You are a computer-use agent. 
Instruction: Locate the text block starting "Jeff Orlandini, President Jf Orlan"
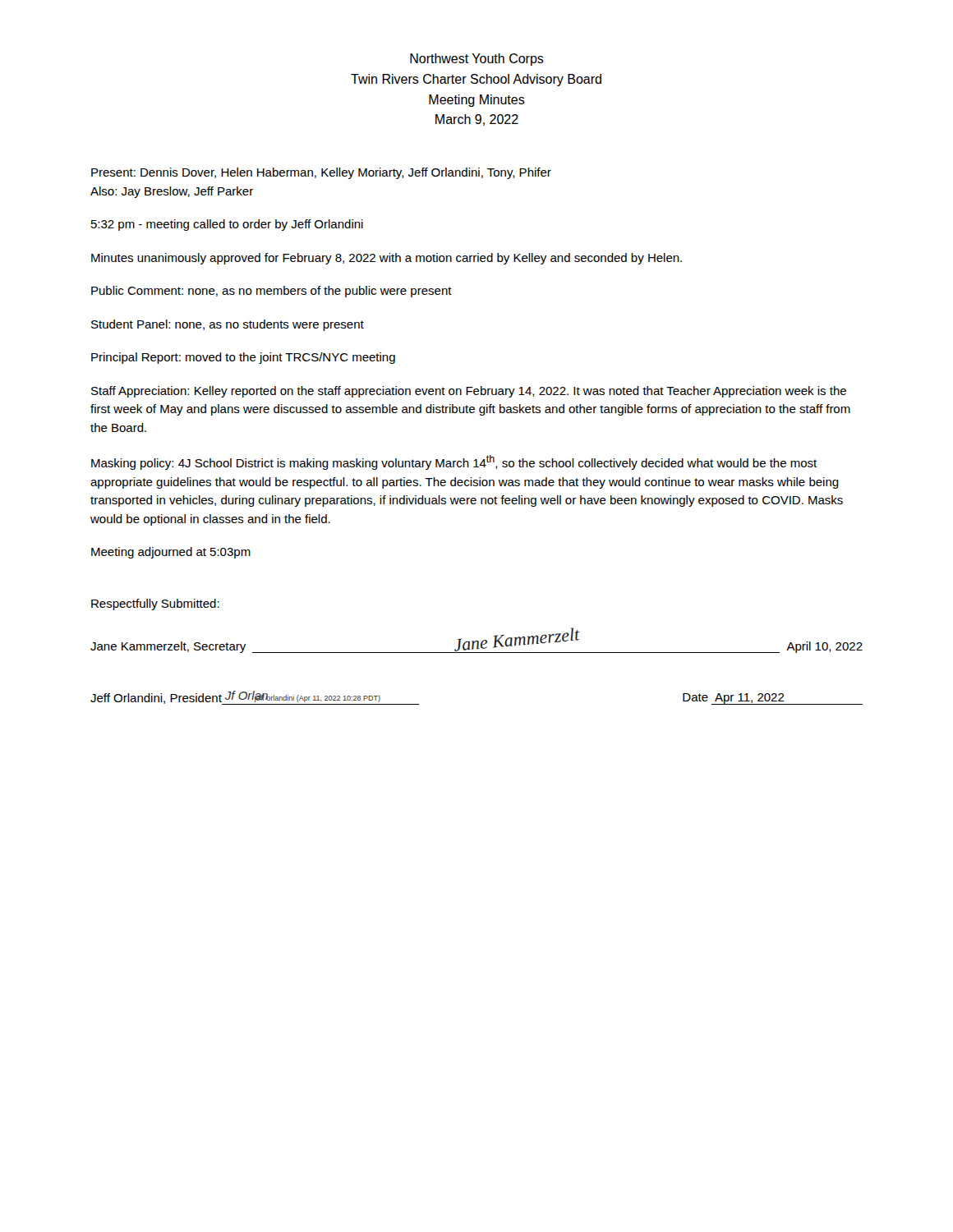click(x=214, y=697)
